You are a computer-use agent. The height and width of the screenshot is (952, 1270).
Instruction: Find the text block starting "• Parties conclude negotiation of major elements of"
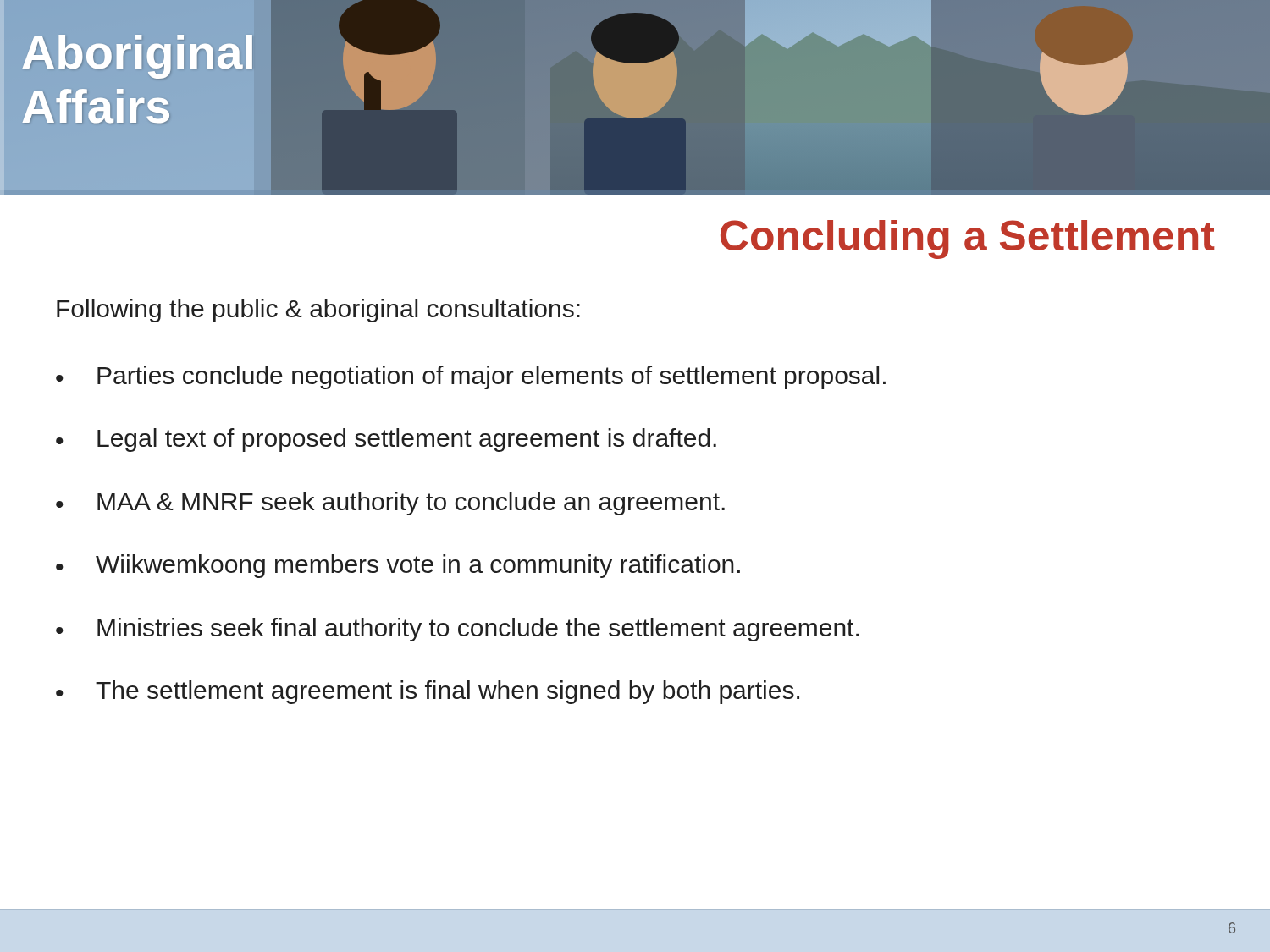[x=471, y=376]
